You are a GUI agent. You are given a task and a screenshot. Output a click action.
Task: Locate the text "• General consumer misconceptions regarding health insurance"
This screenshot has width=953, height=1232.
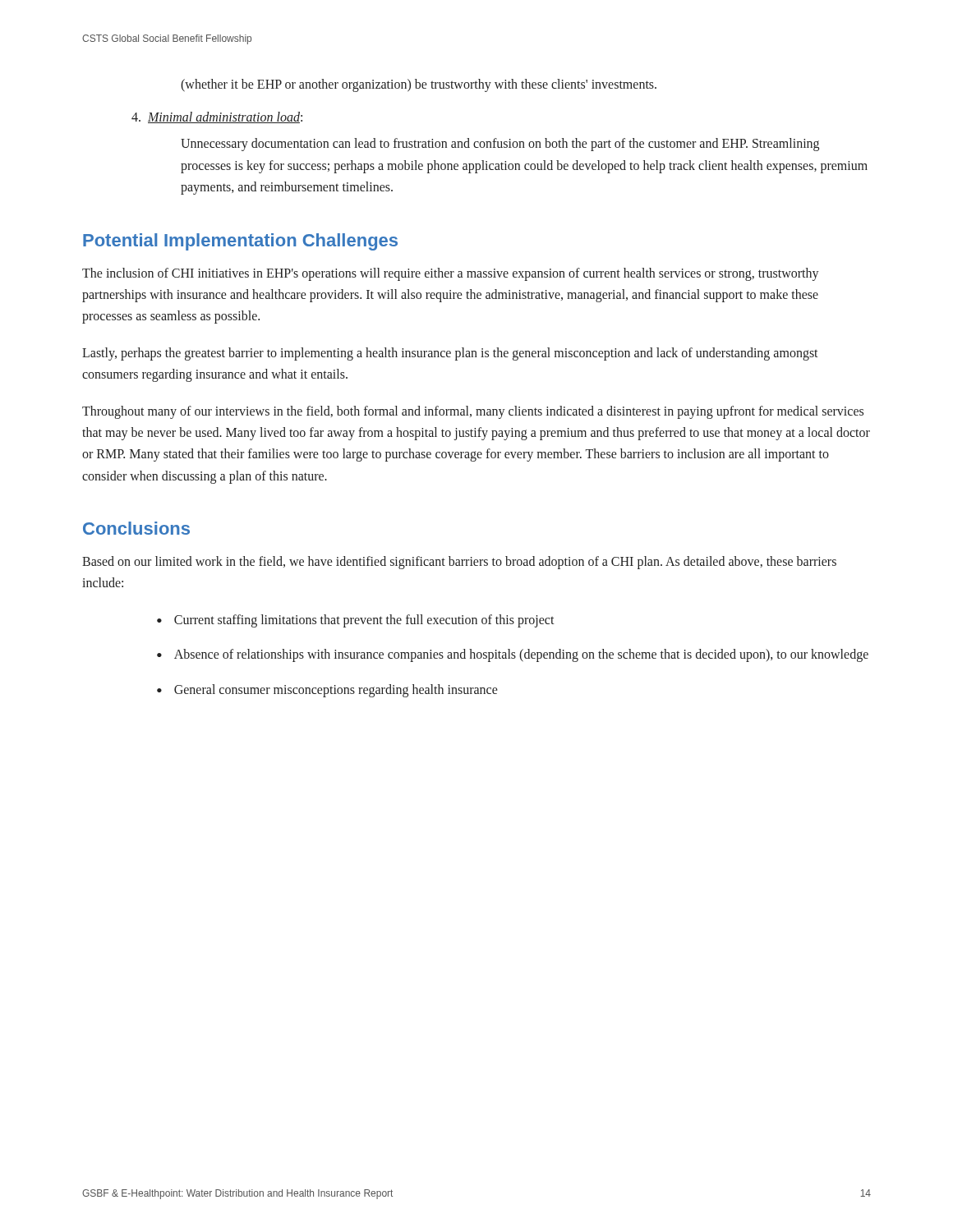327,691
